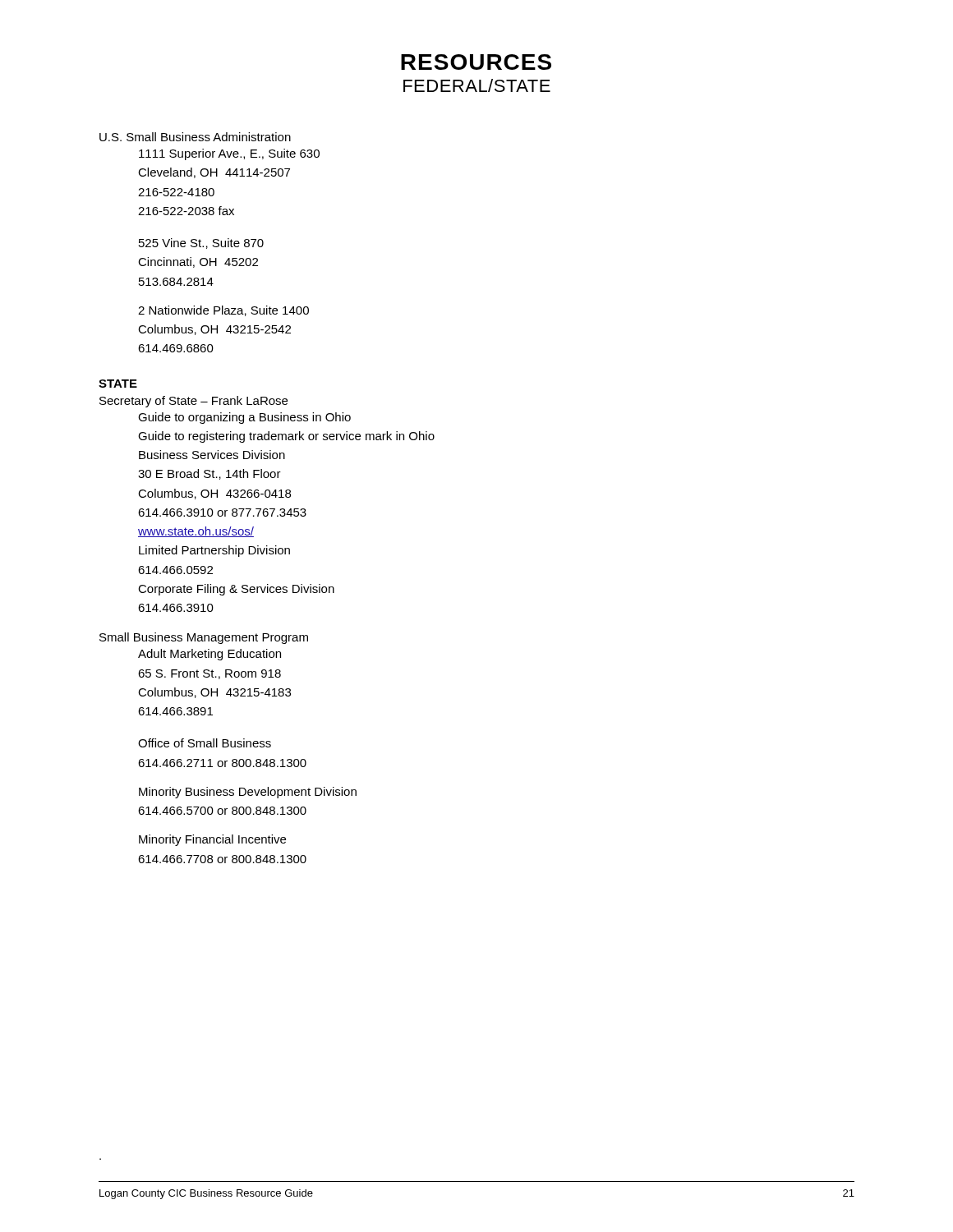Image resolution: width=953 pixels, height=1232 pixels.
Task: Point to the block beginning "525 Vine St.,"
Action: coord(201,262)
